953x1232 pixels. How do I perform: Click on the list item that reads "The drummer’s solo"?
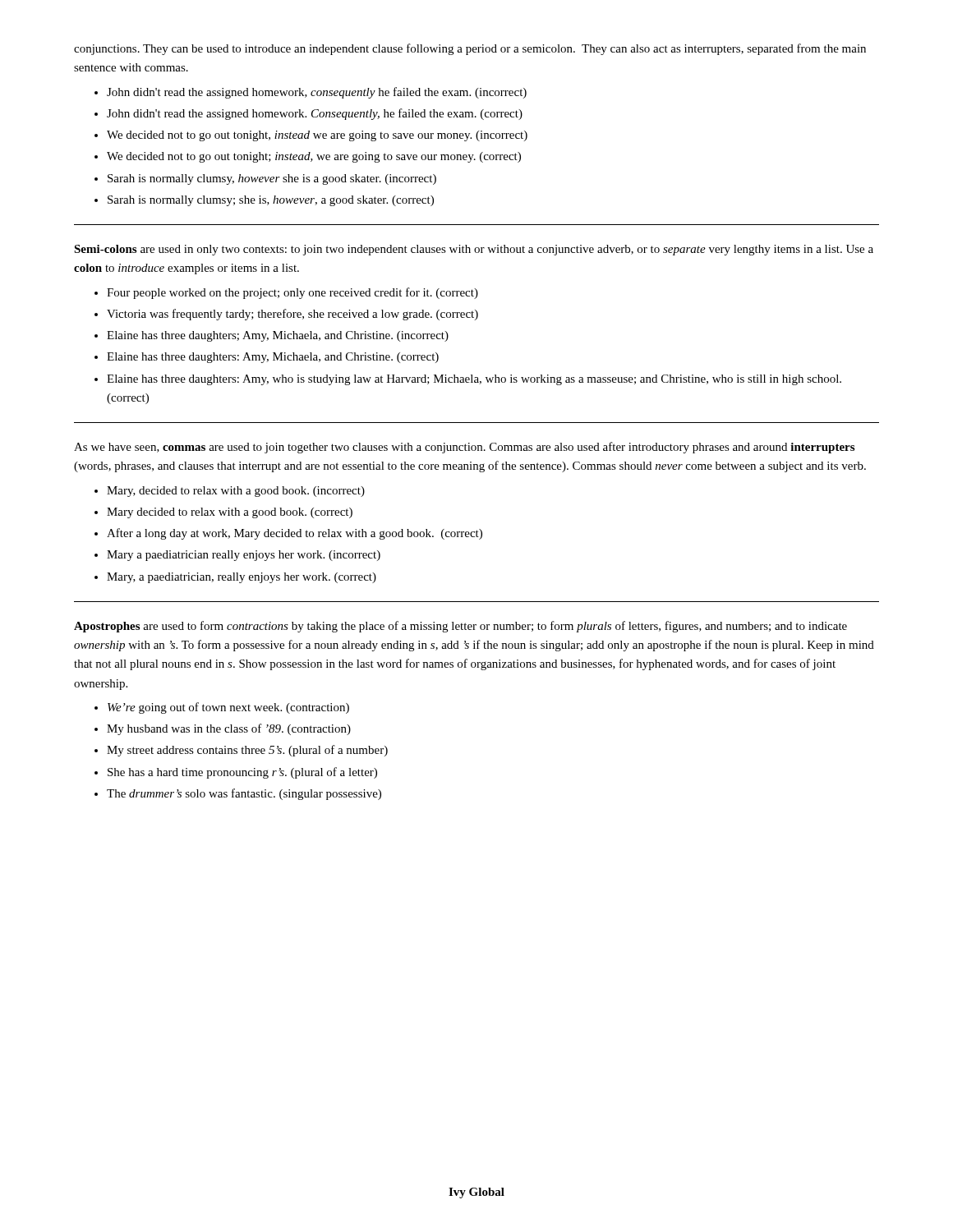(x=244, y=793)
